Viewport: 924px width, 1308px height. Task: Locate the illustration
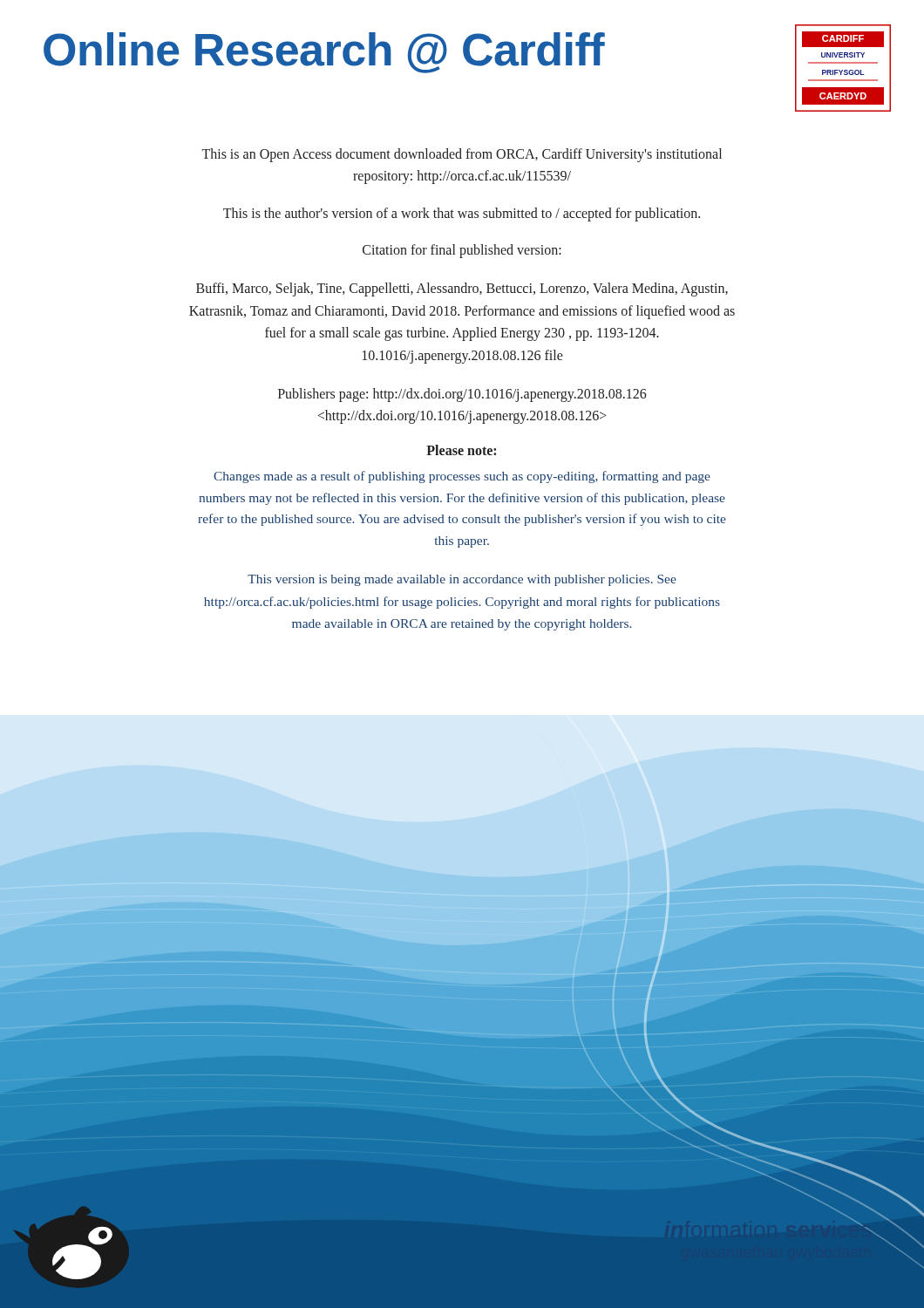click(x=462, y=1012)
